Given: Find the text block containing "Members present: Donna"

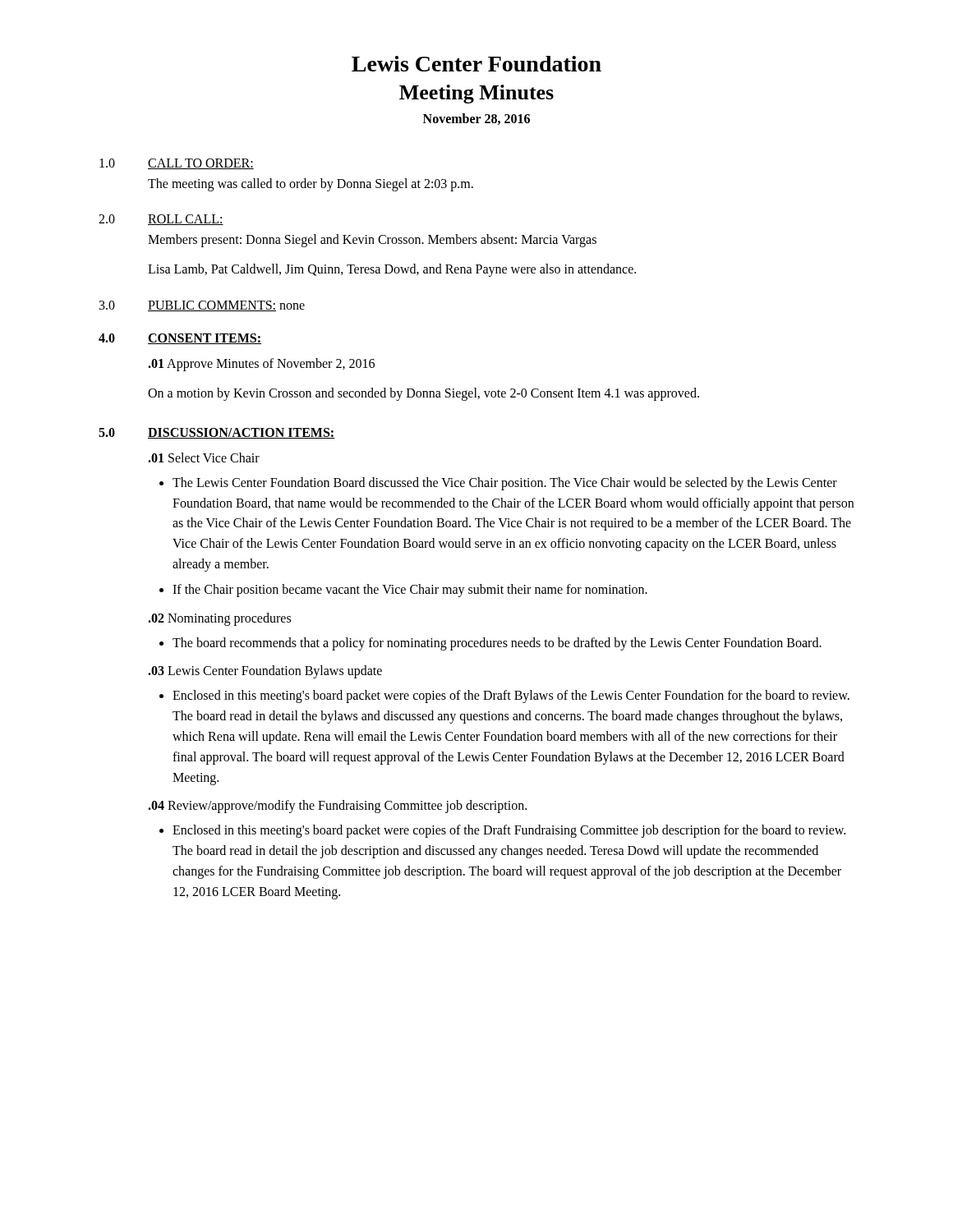Looking at the screenshot, I should coord(372,240).
